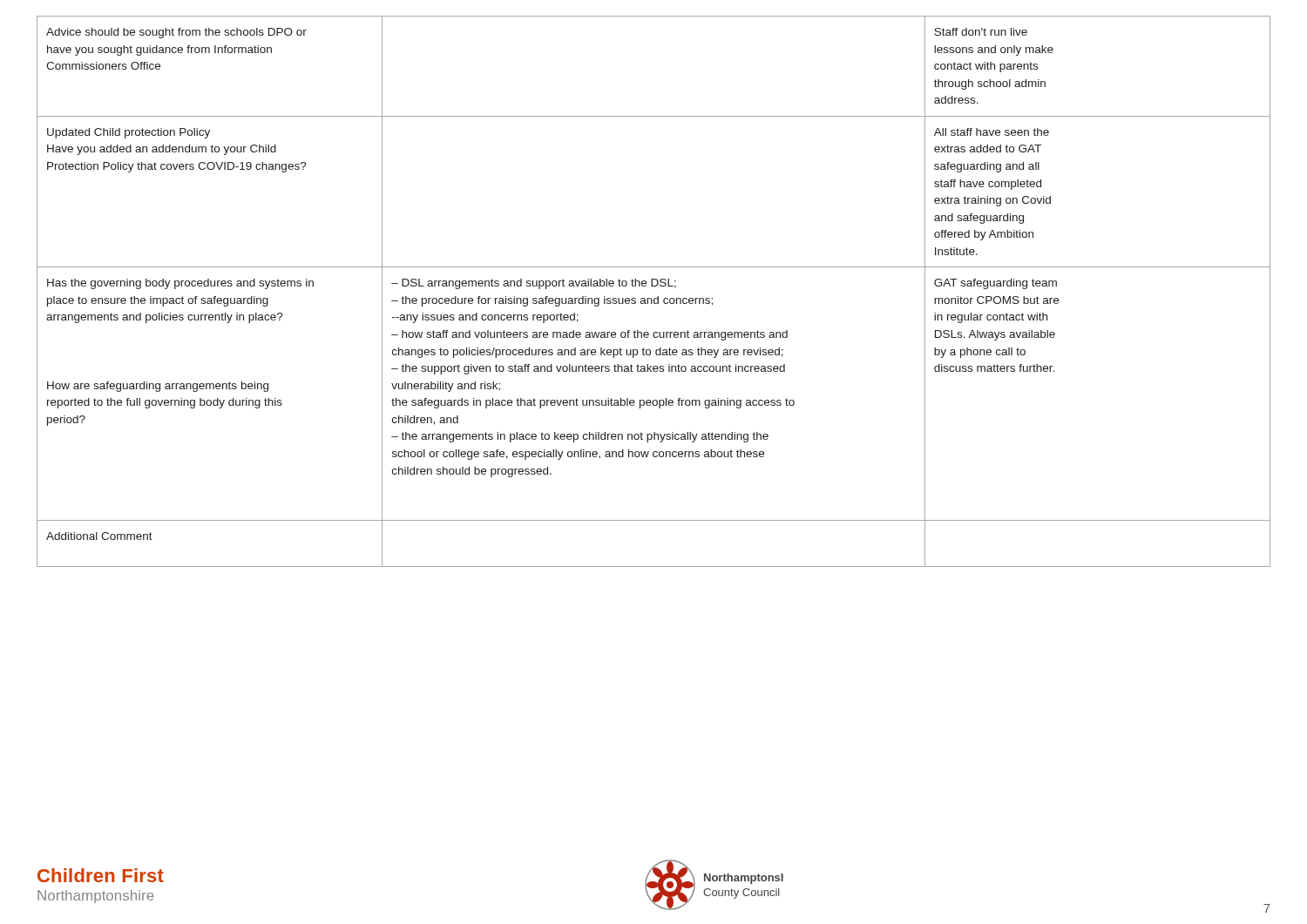Locate the table with the text "Staff don't run live"
The height and width of the screenshot is (924, 1307).
tap(654, 291)
